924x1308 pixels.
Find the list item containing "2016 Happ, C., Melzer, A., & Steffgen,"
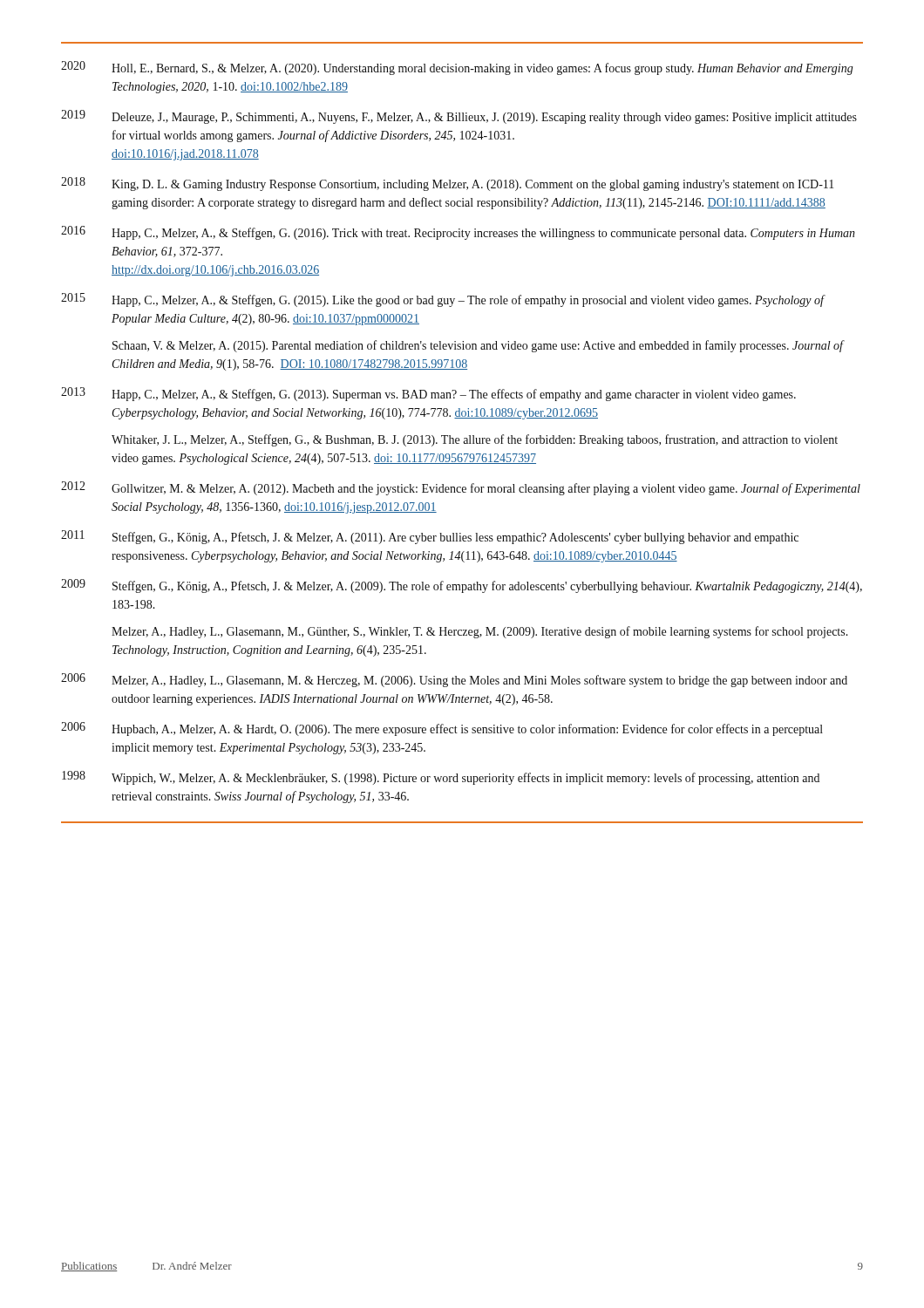click(x=458, y=233)
